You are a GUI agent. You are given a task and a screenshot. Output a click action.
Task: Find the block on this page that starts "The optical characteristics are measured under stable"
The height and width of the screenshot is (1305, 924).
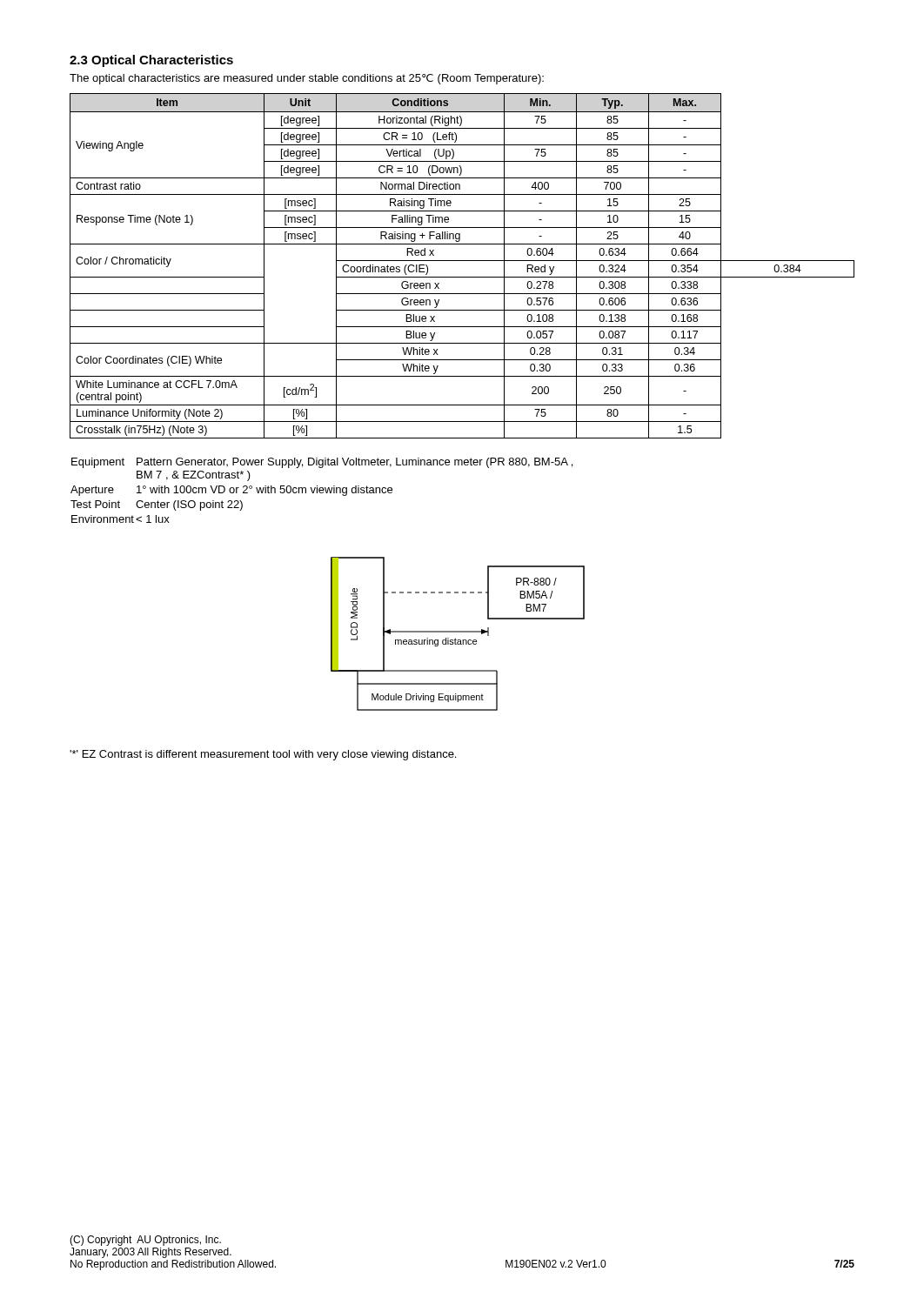tap(307, 78)
